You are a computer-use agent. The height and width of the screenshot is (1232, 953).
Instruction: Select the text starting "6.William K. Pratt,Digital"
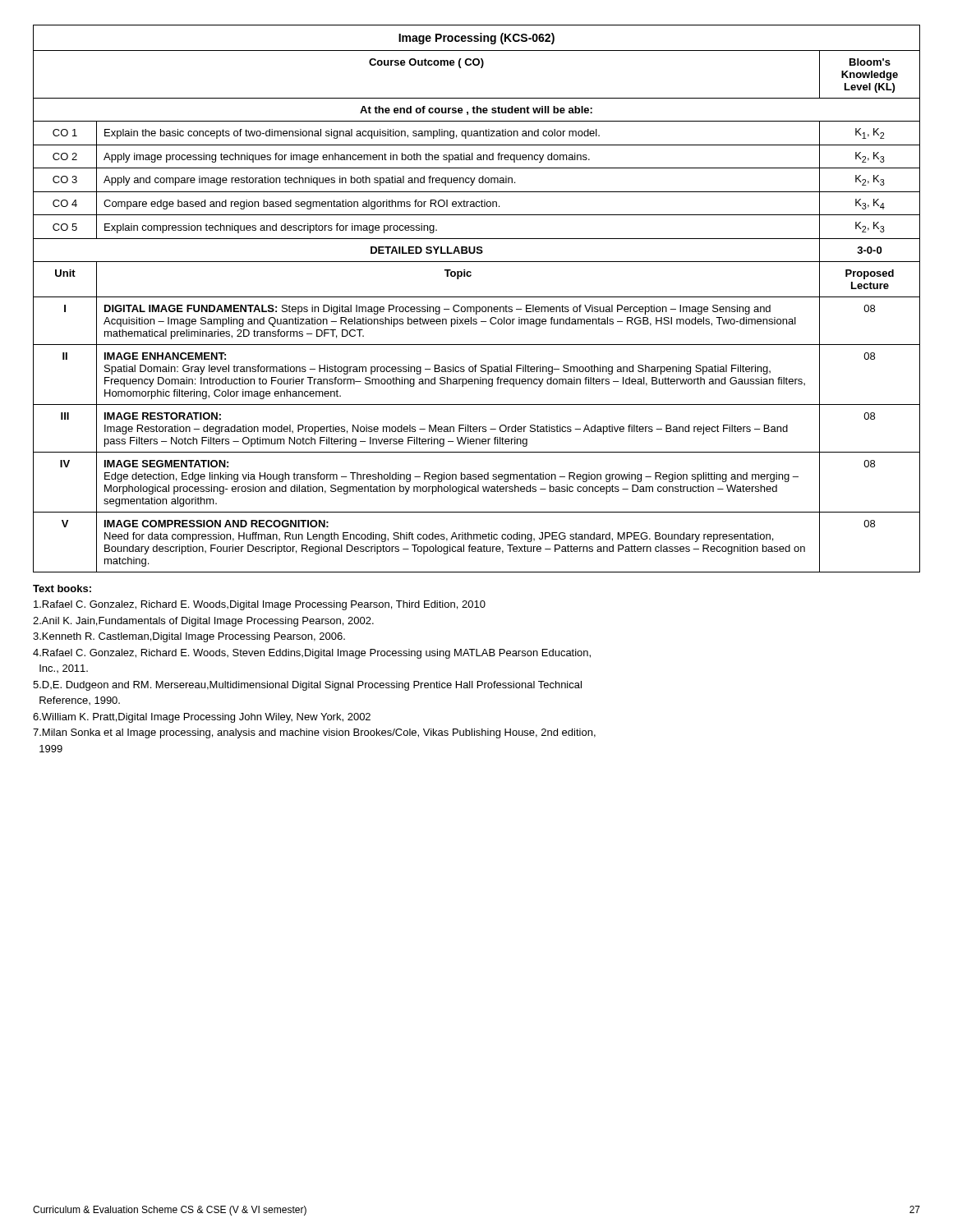202,717
